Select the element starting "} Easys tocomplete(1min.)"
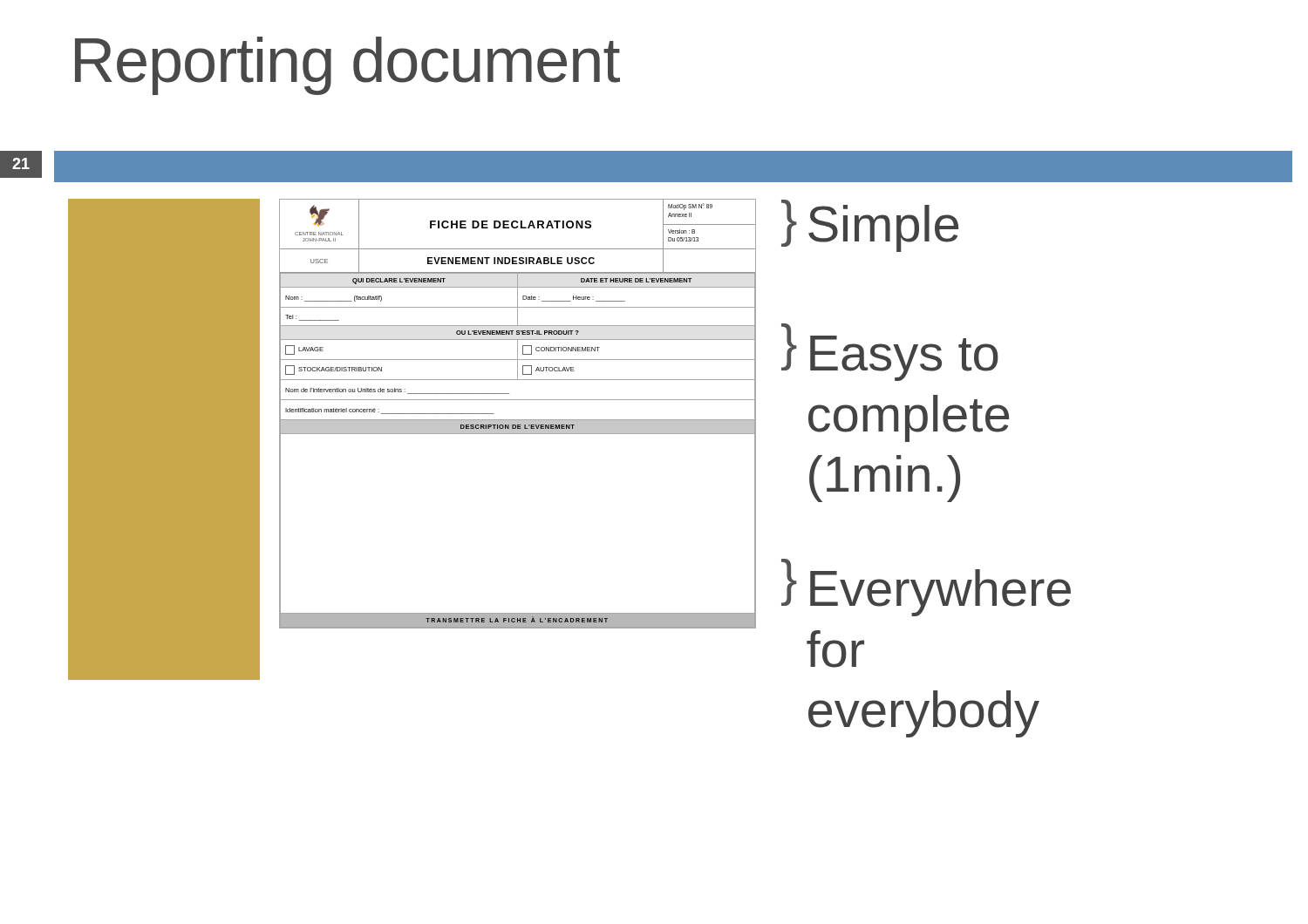 pos(896,414)
